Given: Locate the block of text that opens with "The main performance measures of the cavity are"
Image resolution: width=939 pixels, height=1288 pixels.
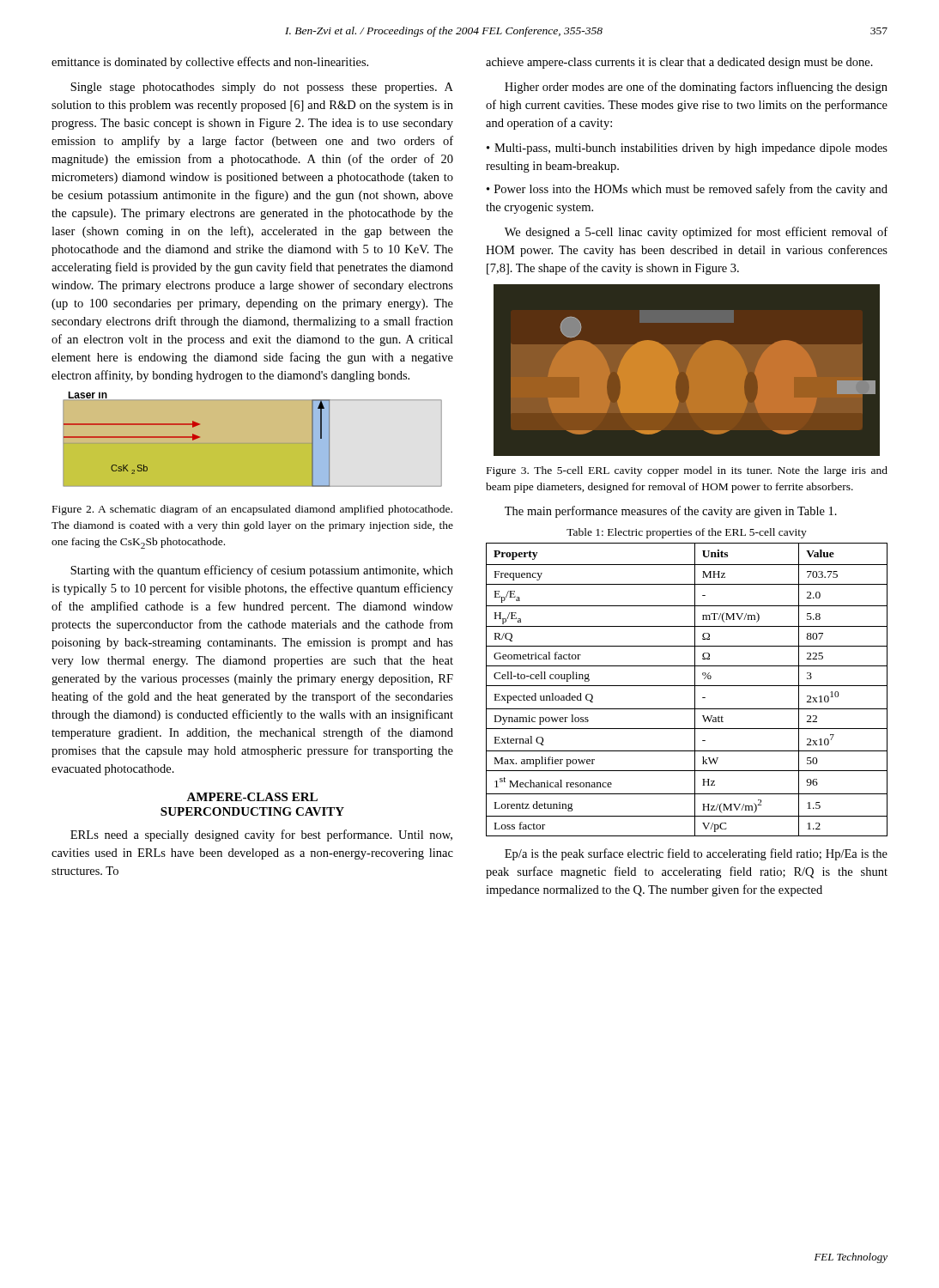Looking at the screenshot, I should tap(687, 511).
